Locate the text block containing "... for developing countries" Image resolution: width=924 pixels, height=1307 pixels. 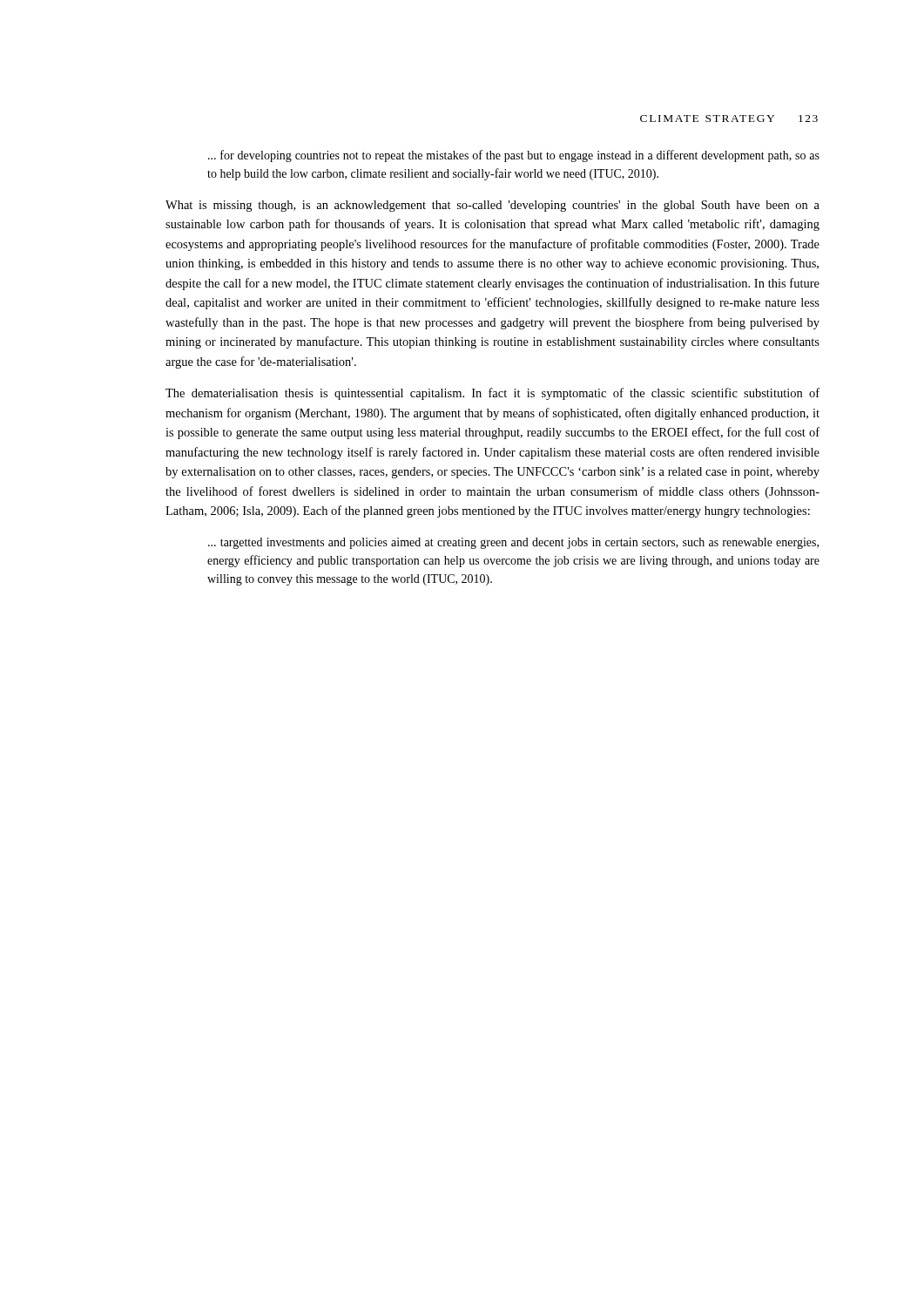click(x=513, y=165)
